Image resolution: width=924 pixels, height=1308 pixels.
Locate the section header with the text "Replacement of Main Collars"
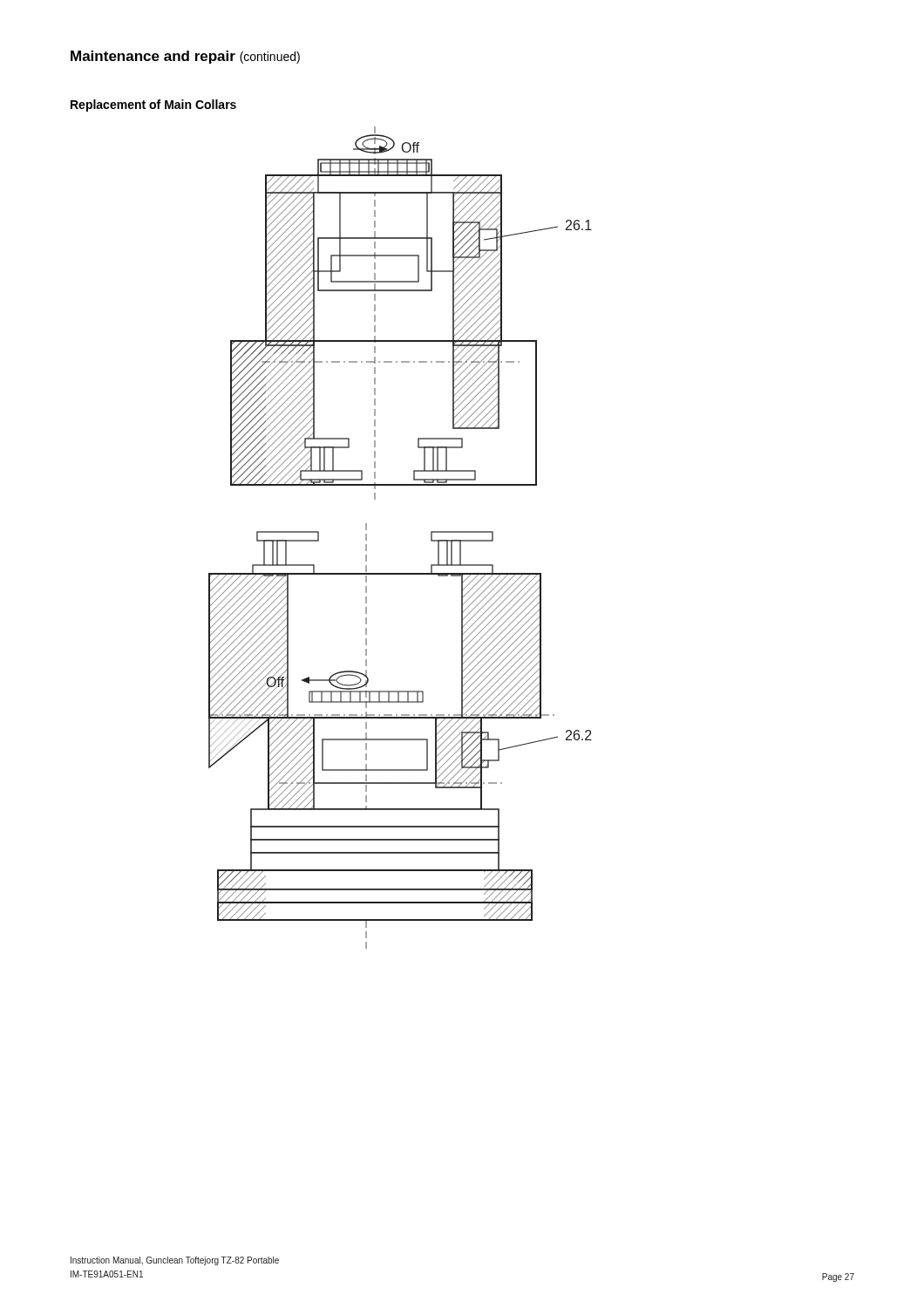pos(153,105)
